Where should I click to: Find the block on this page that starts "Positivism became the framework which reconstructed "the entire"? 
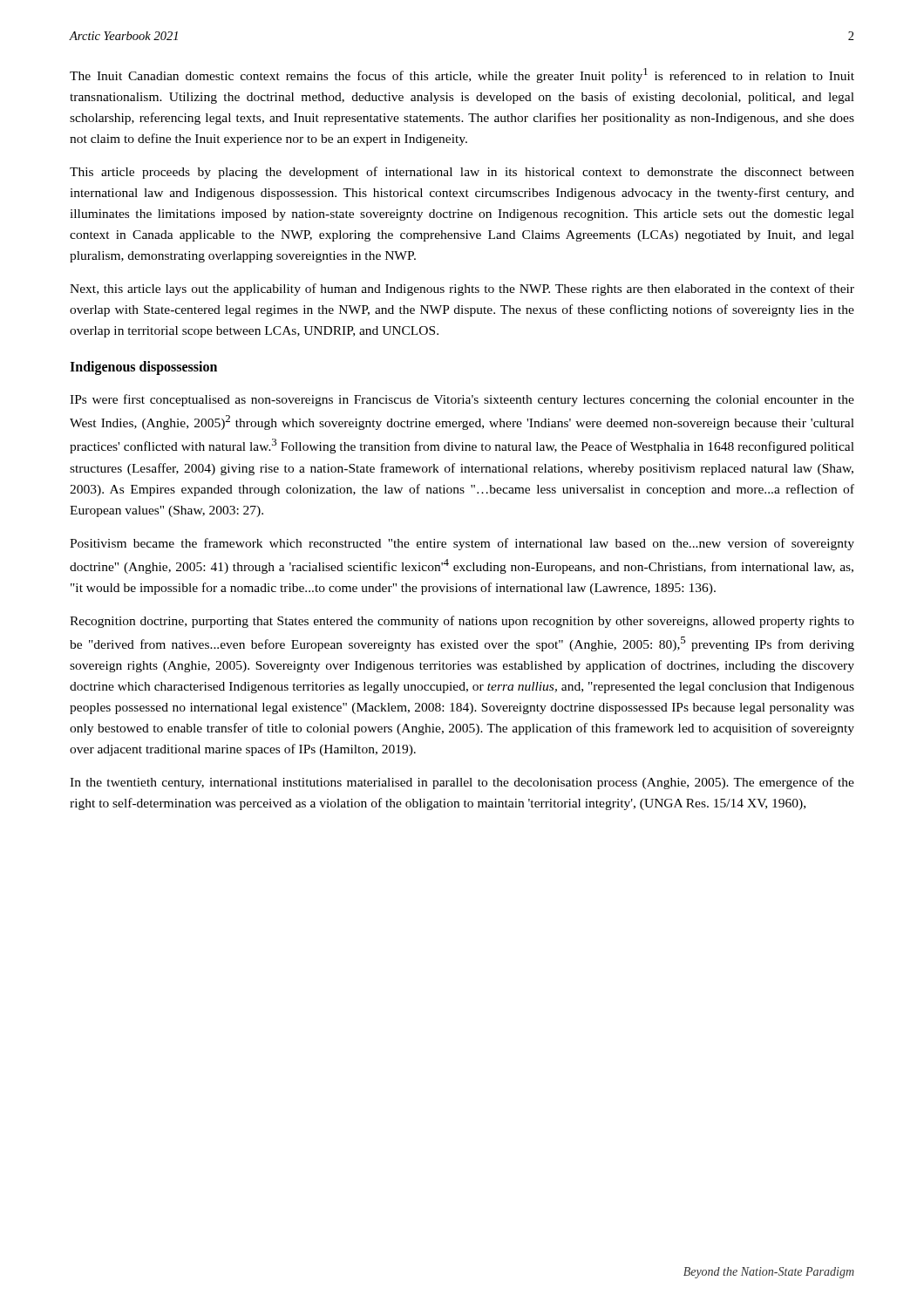pyautogui.click(x=462, y=565)
